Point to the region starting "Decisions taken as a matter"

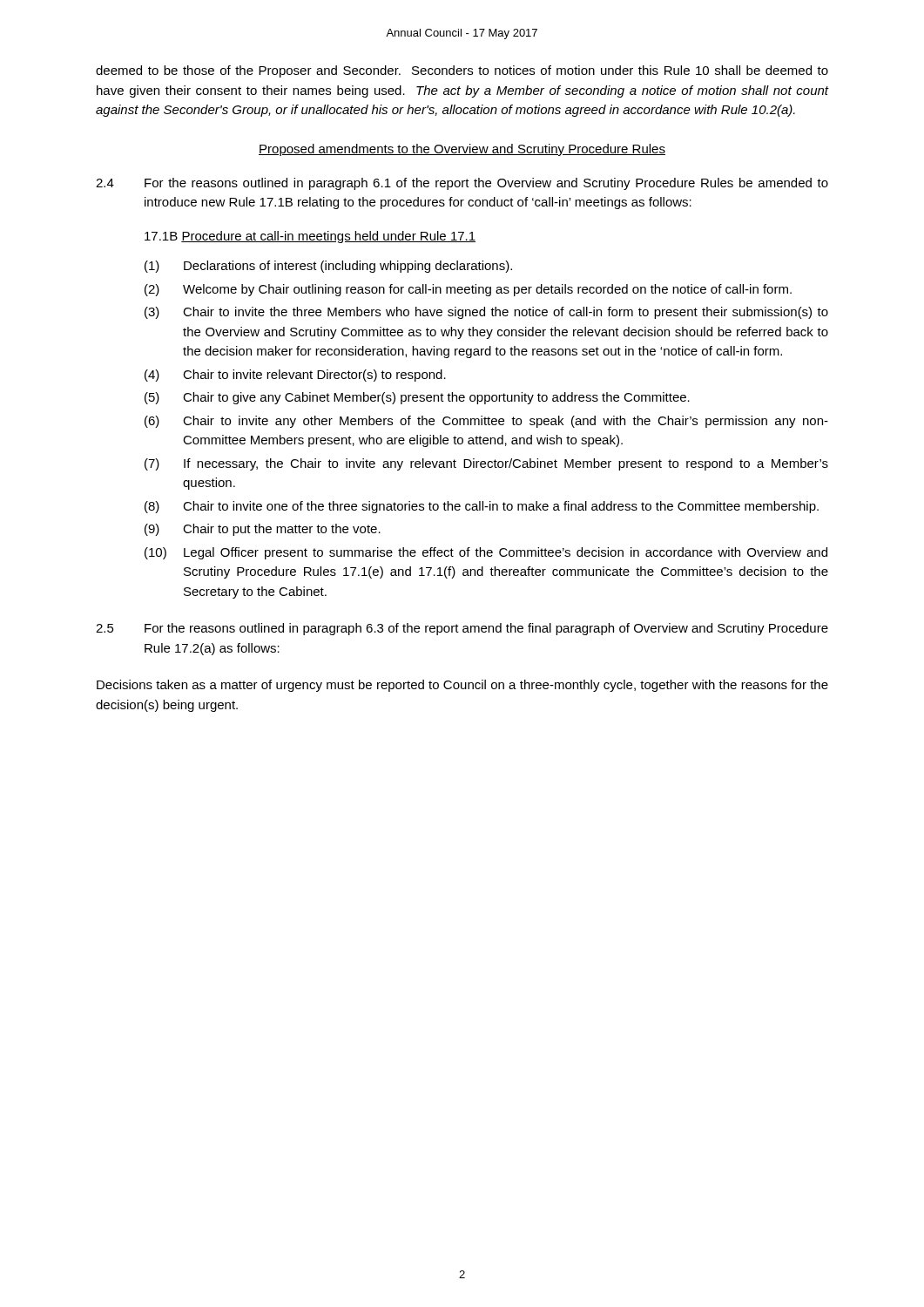pyautogui.click(x=462, y=694)
